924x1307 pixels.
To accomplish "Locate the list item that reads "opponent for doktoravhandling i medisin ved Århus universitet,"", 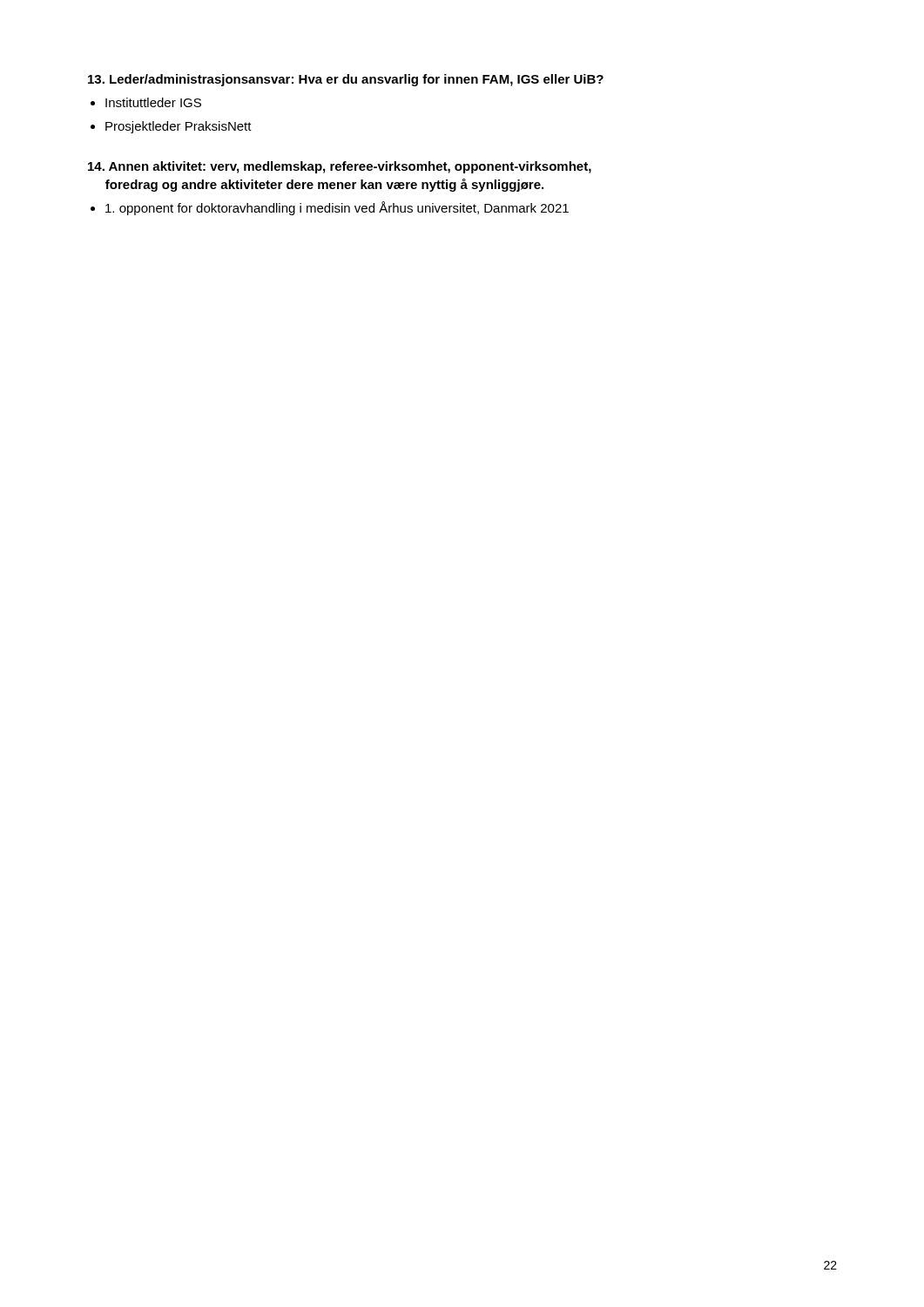I will (337, 208).
